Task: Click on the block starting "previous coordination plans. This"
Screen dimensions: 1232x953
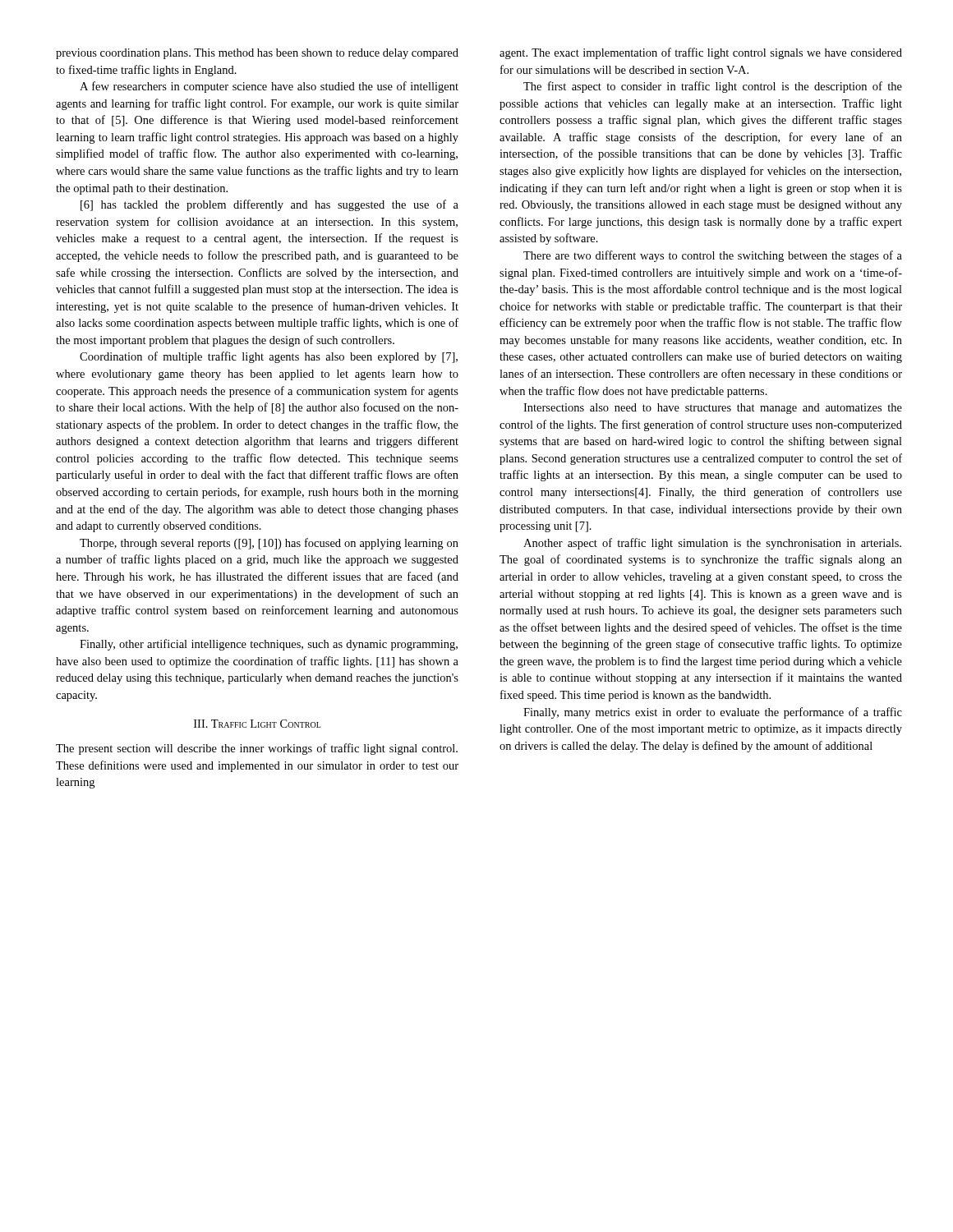Action: 257,374
